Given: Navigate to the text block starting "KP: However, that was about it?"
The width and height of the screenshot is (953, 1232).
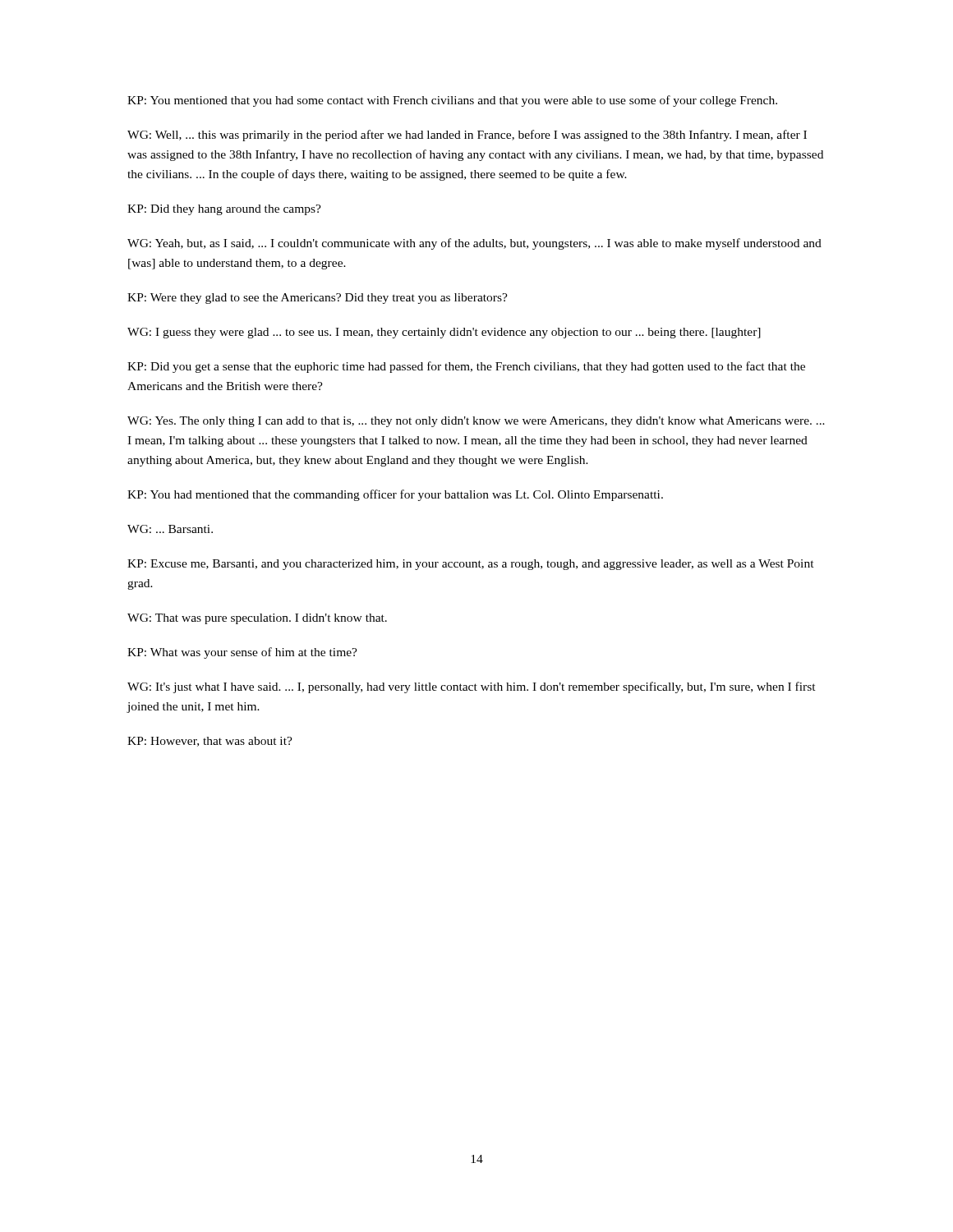Looking at the screenshot, I should (x=210, y=741).
